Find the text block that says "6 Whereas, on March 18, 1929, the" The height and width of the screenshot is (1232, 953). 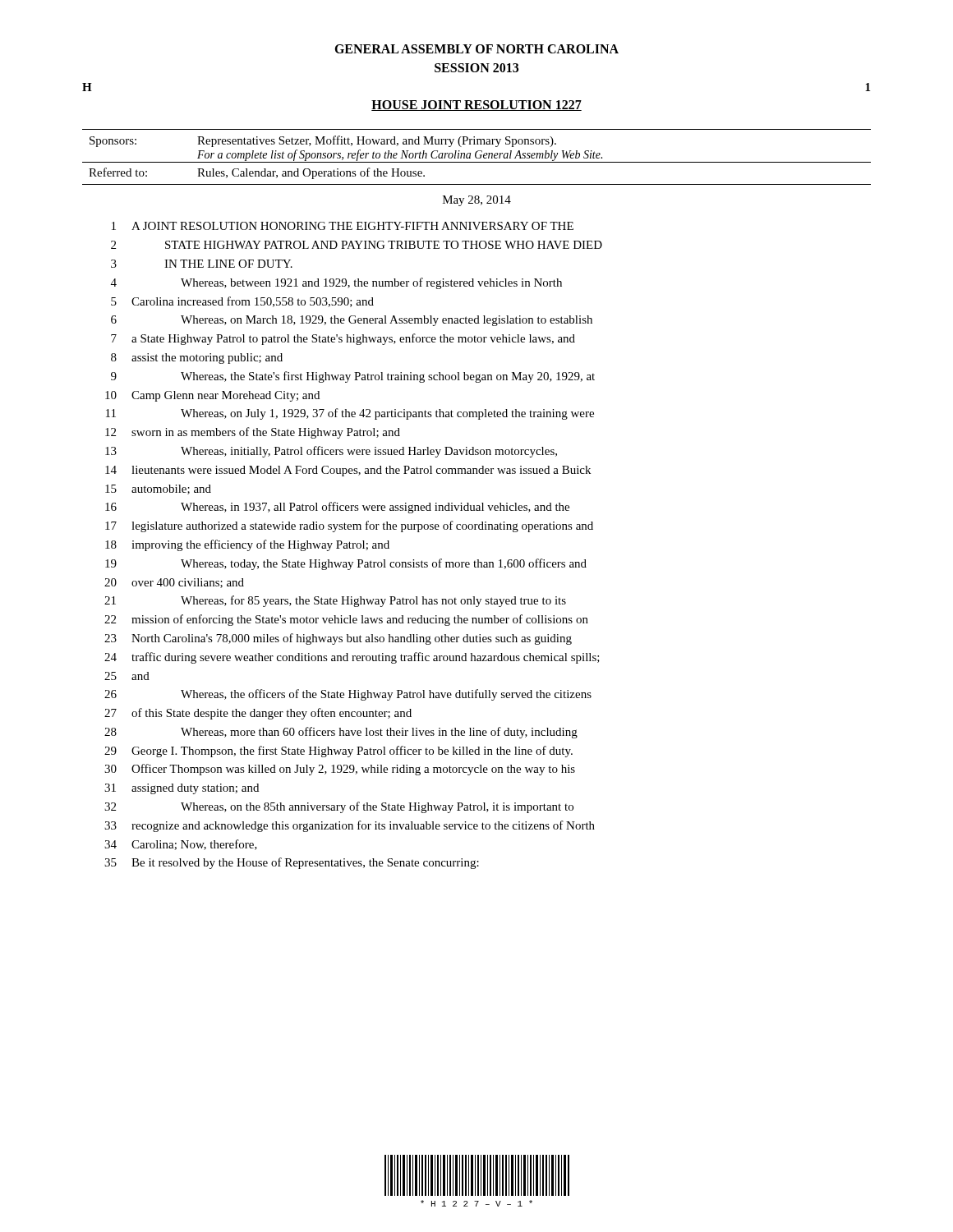pyautogui.click(x=476, y=320)
